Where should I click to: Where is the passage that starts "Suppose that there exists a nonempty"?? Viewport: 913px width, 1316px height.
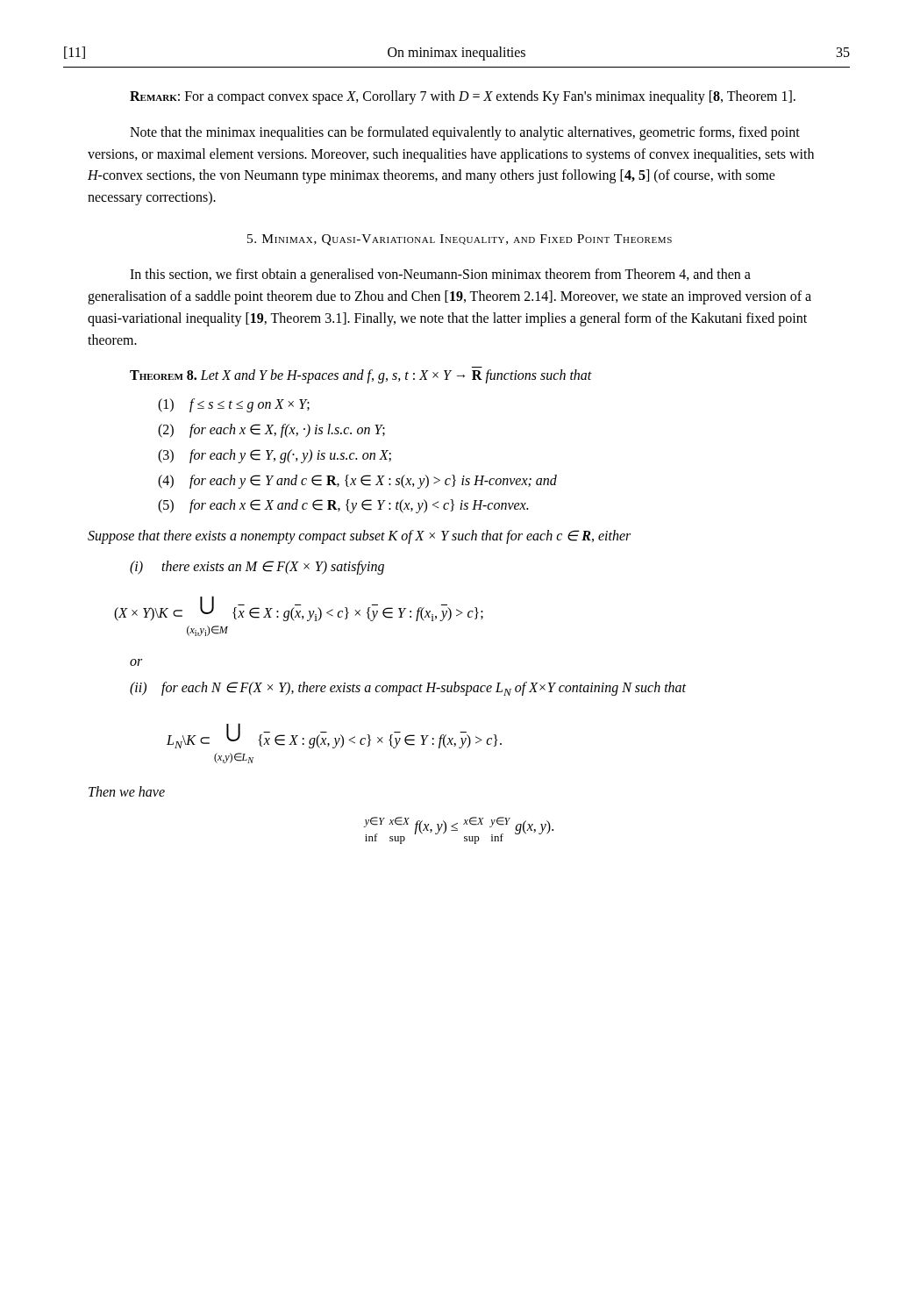point(359,536)
